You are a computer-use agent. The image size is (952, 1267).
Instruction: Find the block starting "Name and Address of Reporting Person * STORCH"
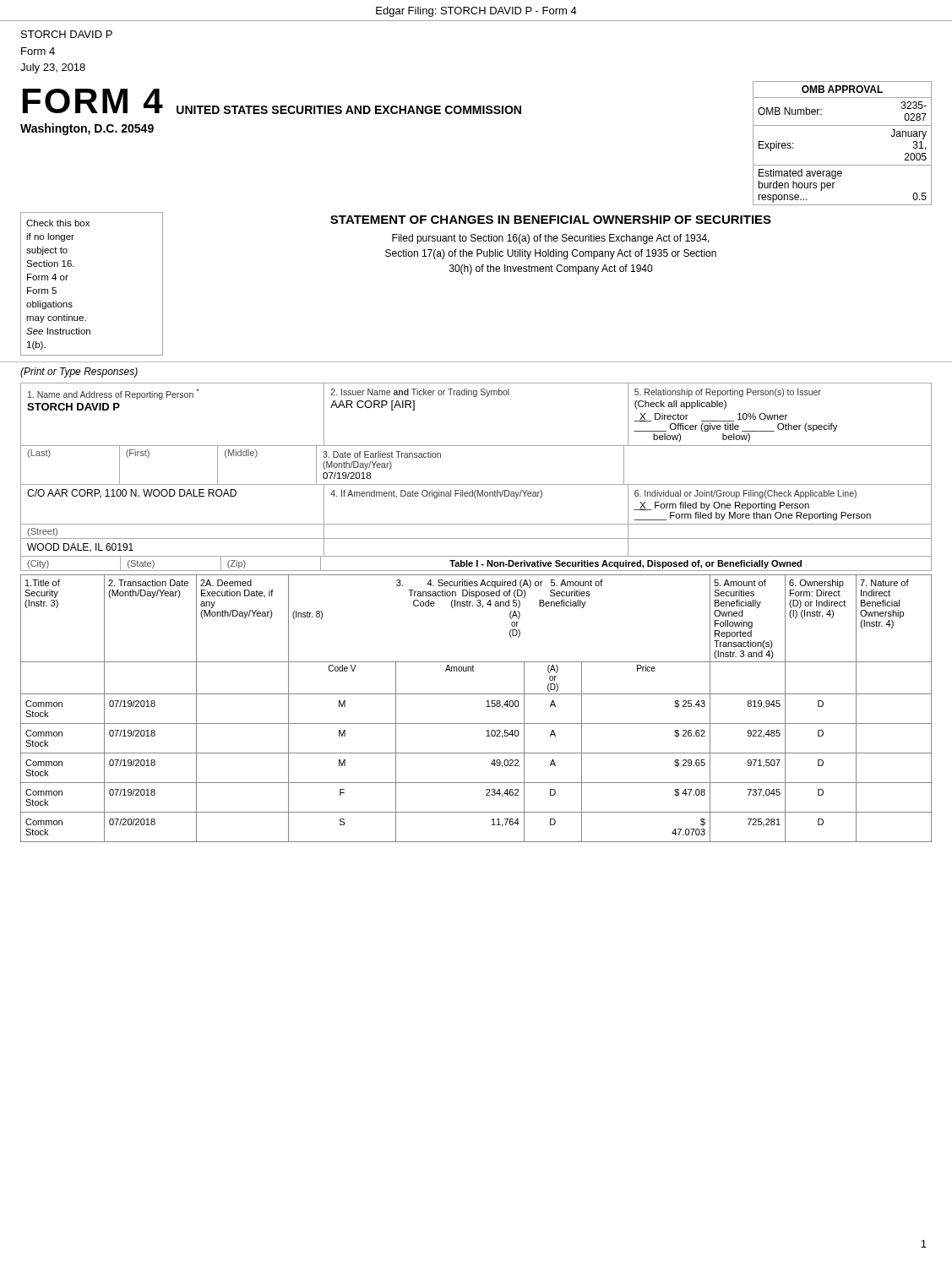[476, 477]
